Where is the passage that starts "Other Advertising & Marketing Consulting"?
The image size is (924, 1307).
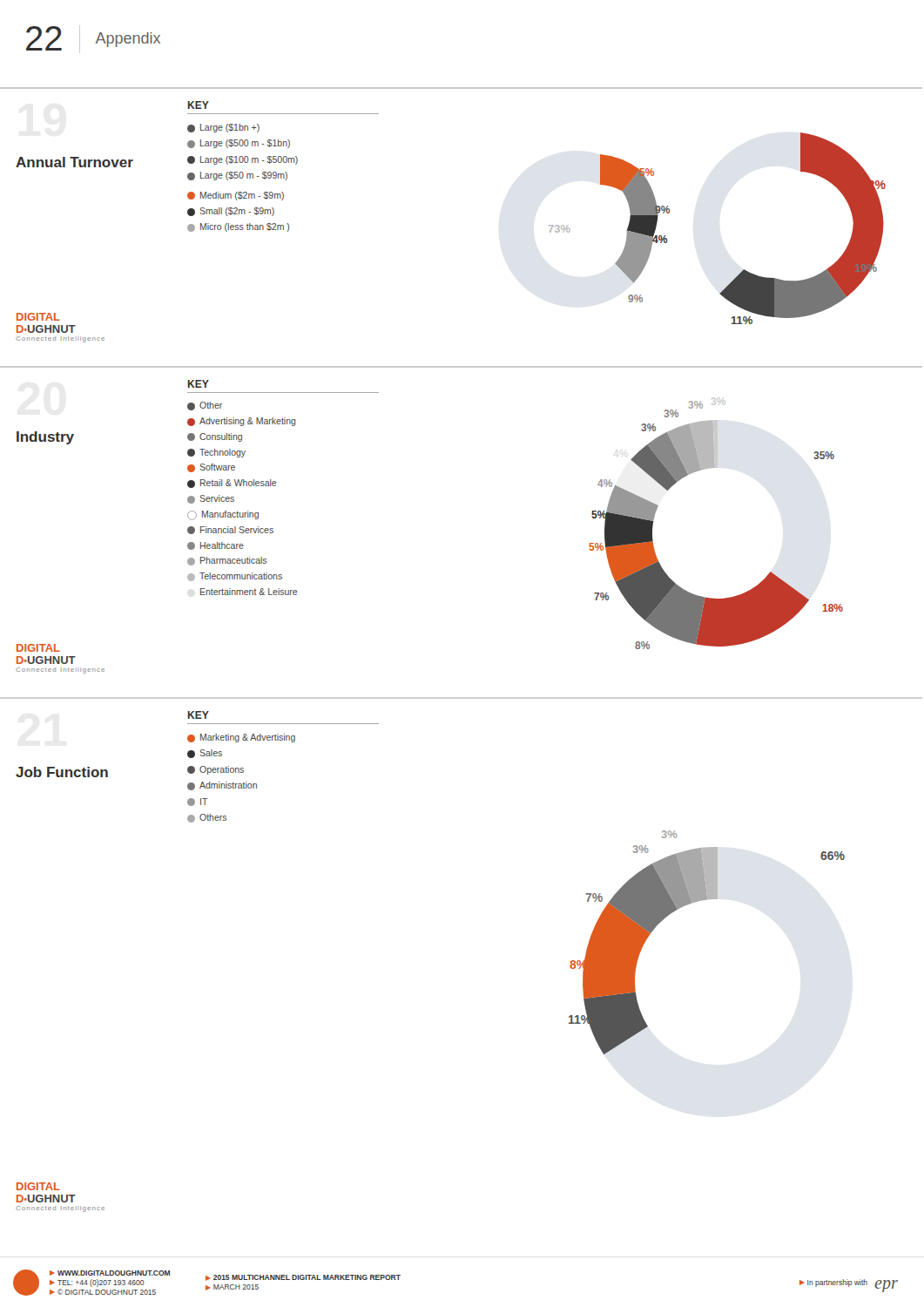point(242,499)
